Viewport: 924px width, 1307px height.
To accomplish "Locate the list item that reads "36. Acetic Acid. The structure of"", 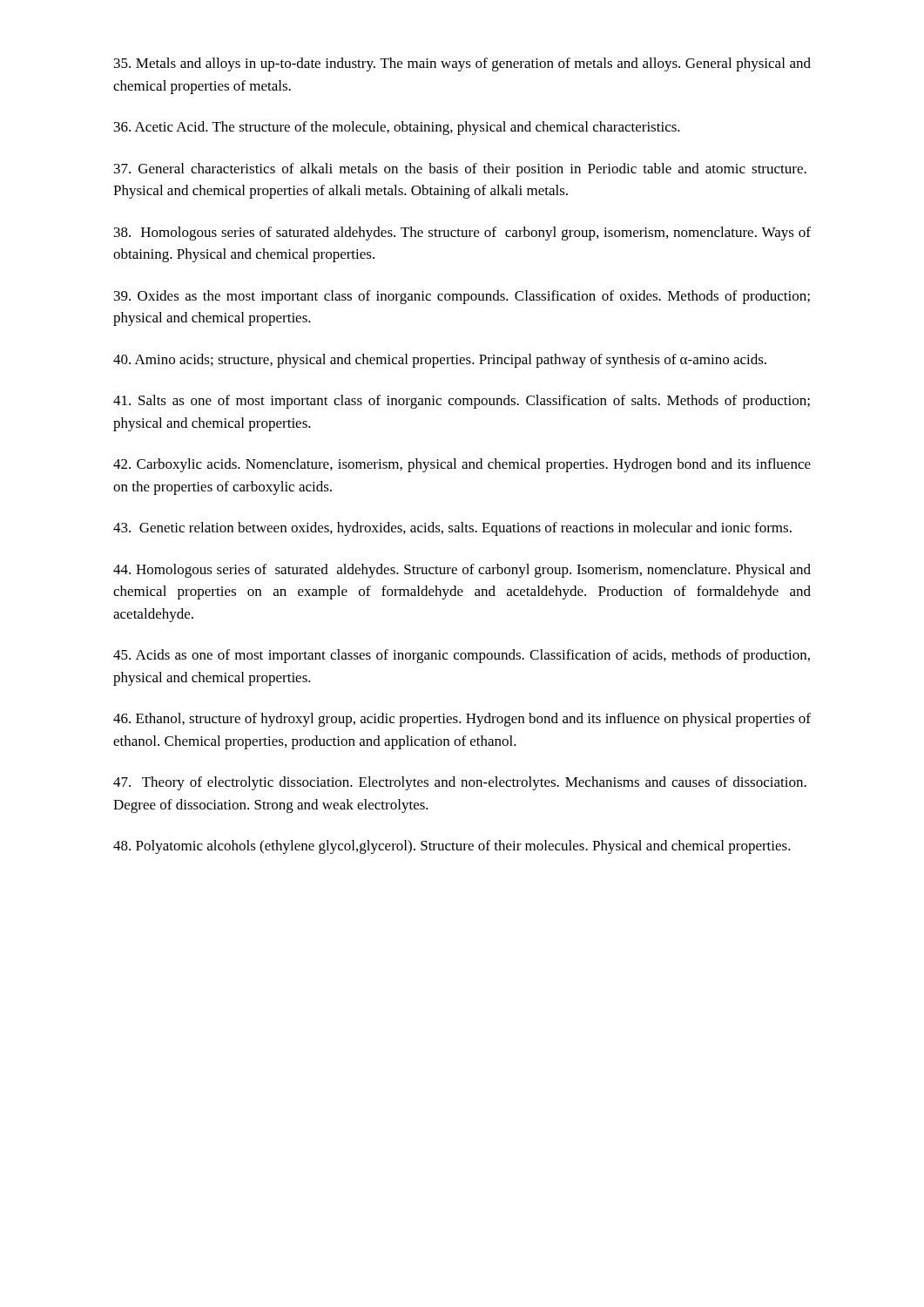I will (x=397, y=127).
